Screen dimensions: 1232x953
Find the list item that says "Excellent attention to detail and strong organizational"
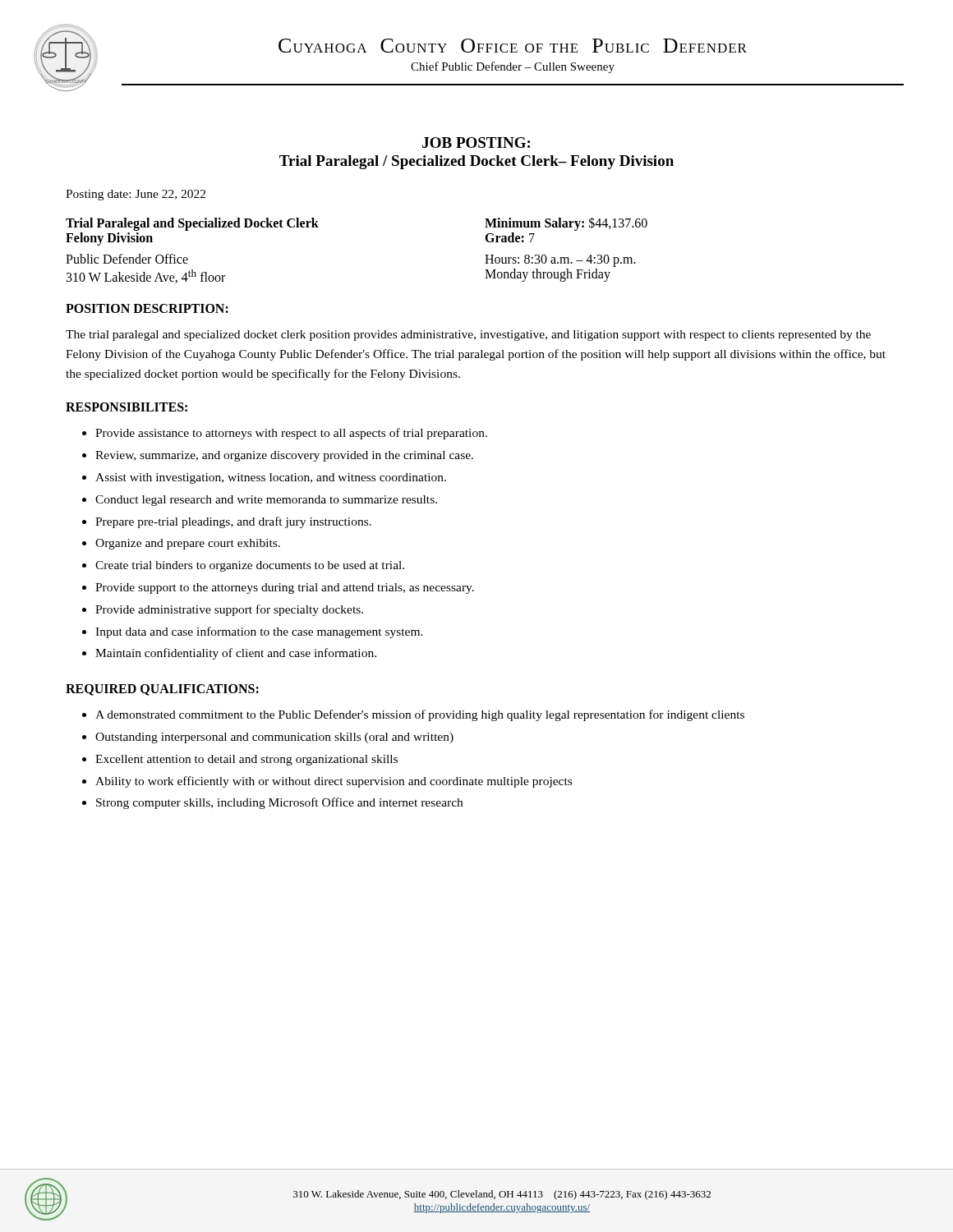click(x=247, y=758)
